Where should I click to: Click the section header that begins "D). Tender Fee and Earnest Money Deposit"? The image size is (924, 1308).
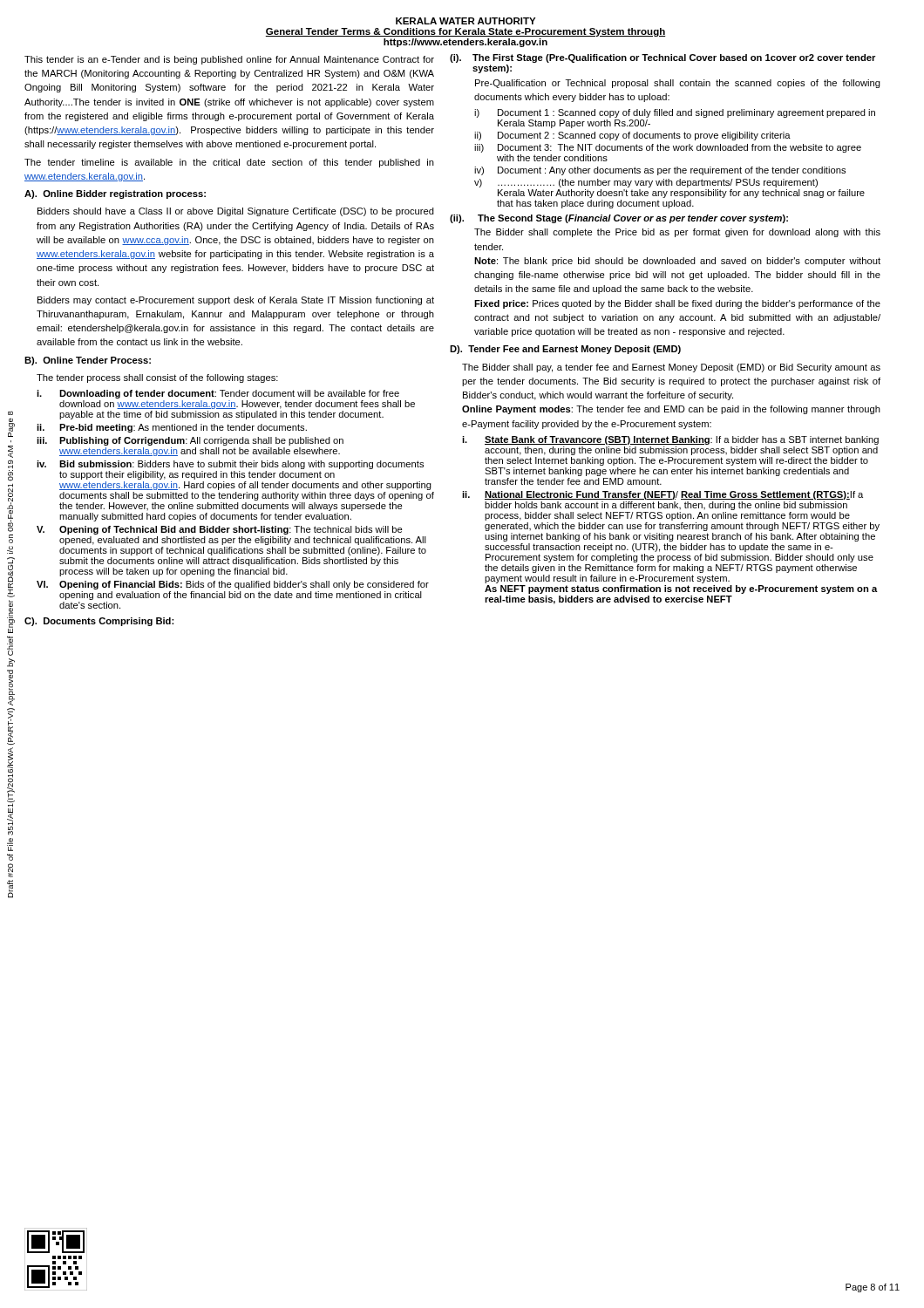pos(665,349)
